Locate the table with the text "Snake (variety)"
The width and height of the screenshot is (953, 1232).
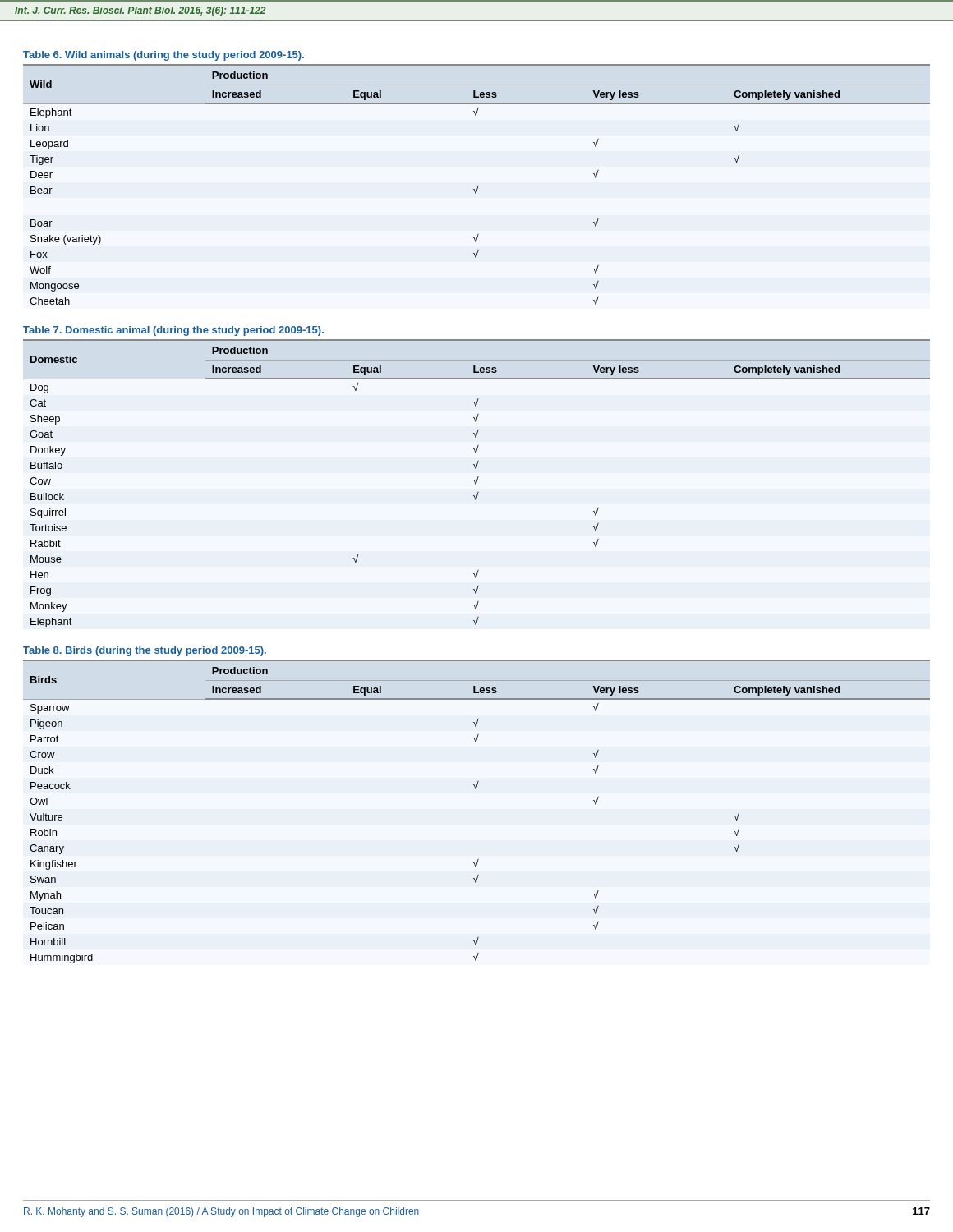click(x=476, y=186)
